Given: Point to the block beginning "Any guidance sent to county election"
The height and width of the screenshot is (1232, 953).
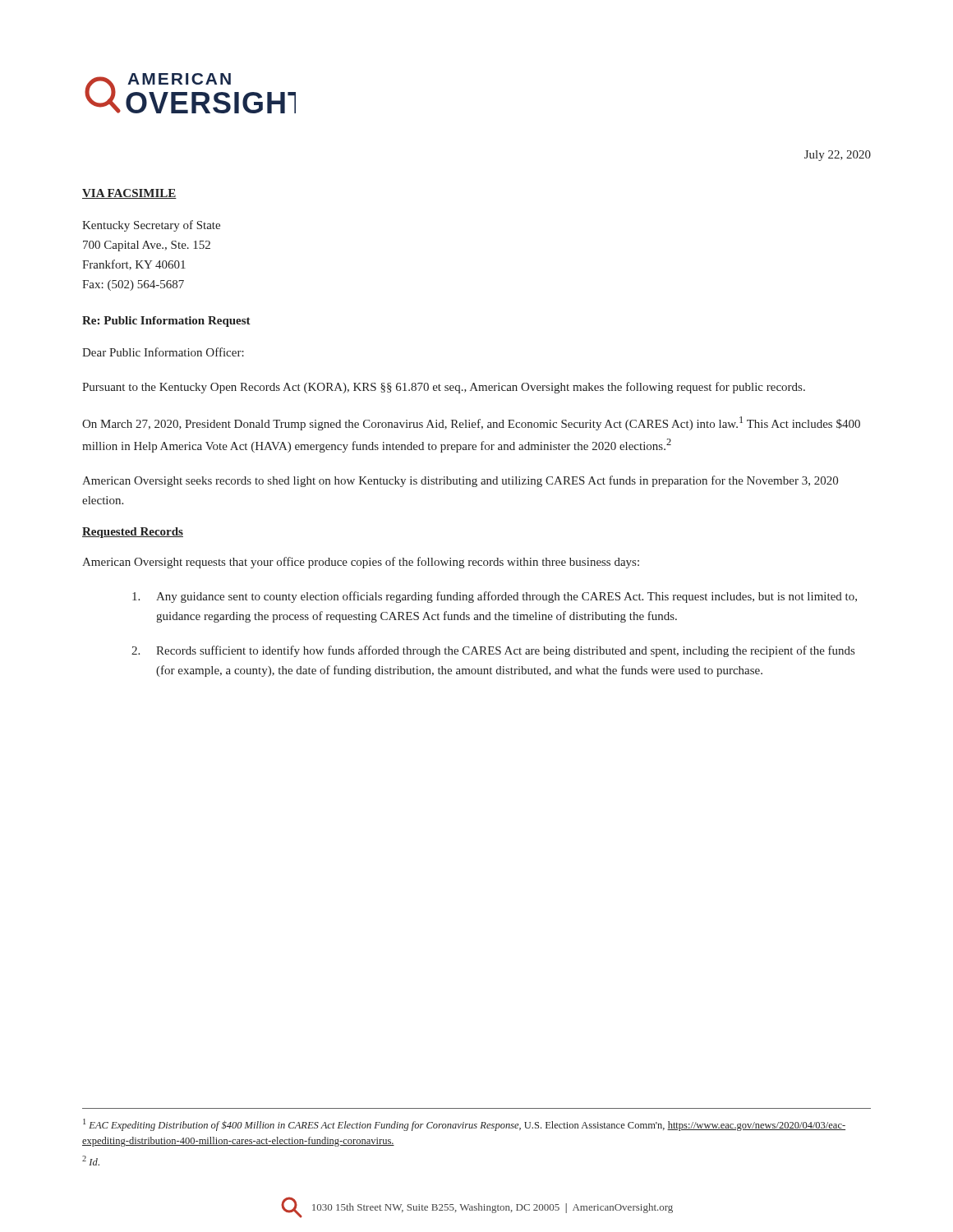Looking at the screenshot, I should pyautogui.click(x=501, y=606).
